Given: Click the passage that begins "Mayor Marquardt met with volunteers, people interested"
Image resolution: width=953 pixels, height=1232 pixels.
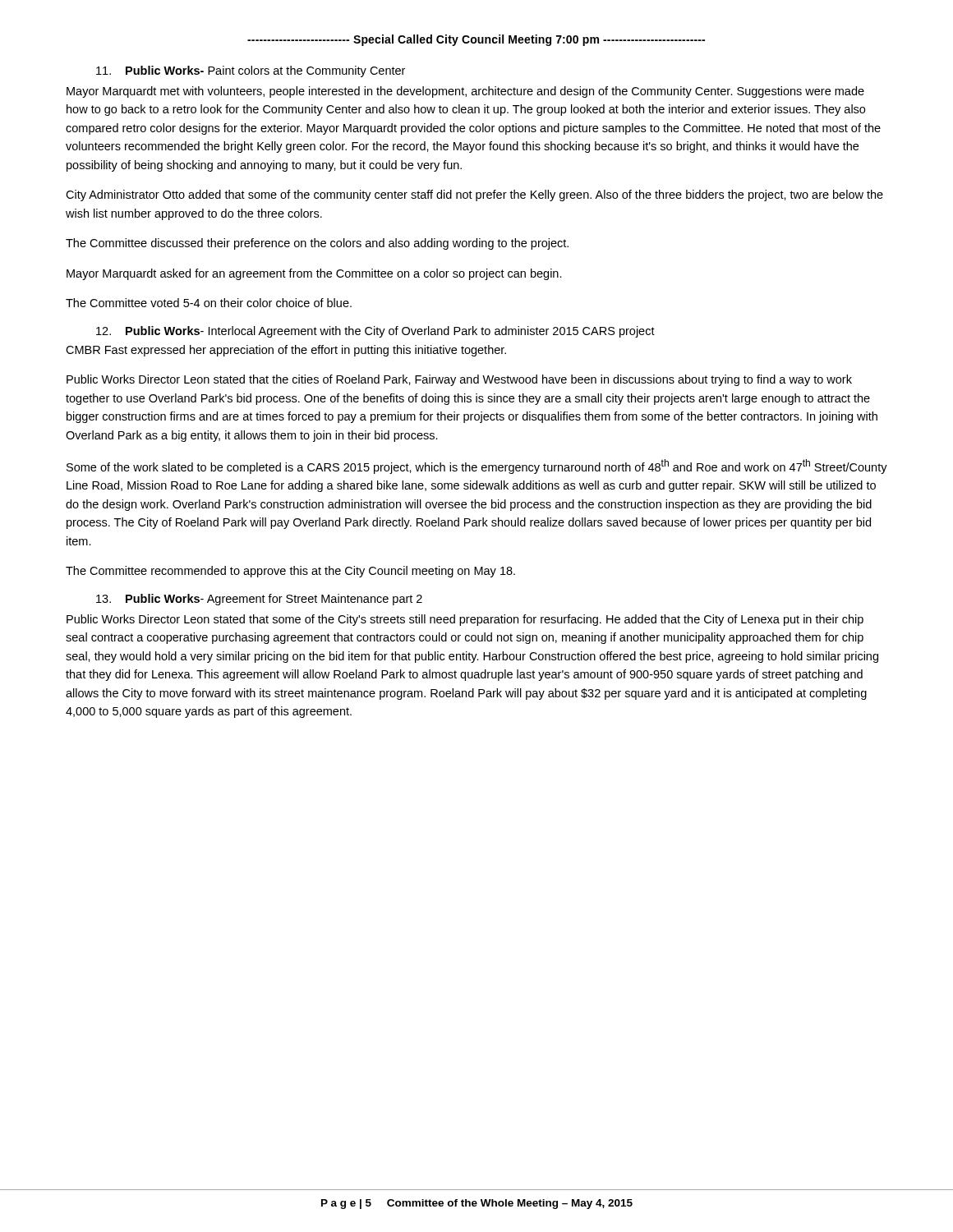Looking at the screenshot, I should pyautogui.click(x=473, y=128).
